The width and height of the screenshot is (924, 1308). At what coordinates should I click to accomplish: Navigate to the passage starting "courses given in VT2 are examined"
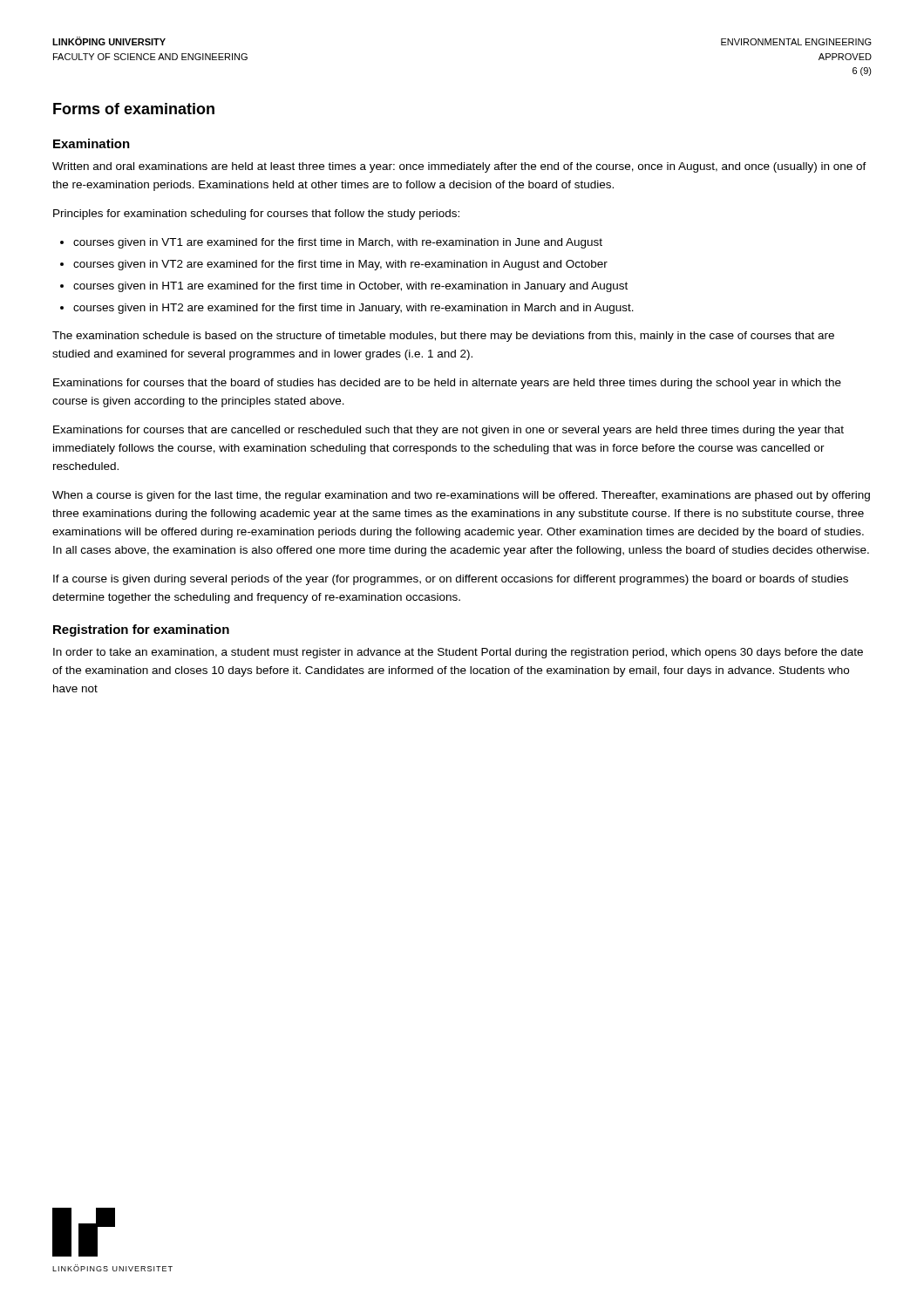point(340,264)
